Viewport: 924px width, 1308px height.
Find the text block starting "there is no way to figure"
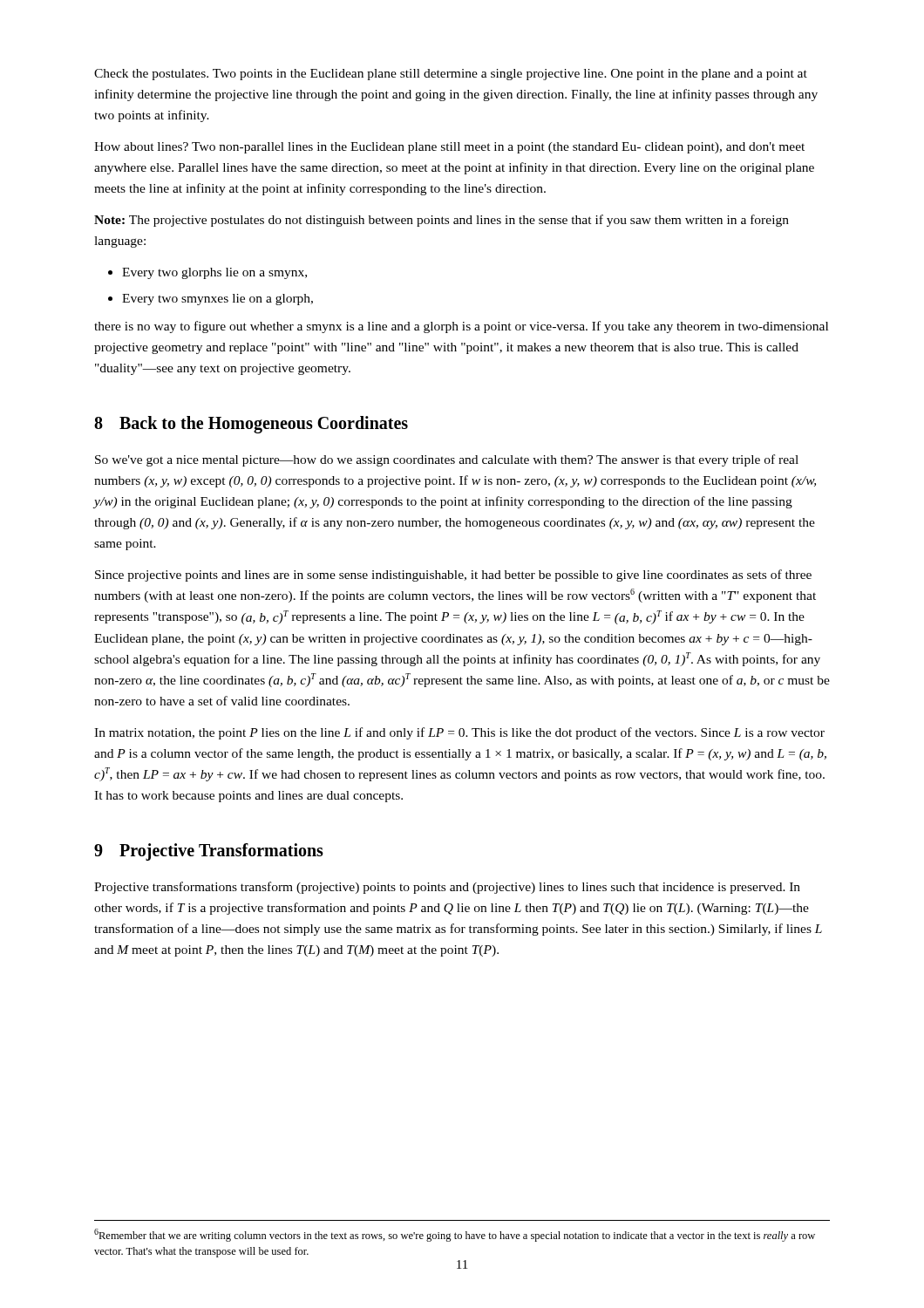pyautogui.click(x=461, y=347)
